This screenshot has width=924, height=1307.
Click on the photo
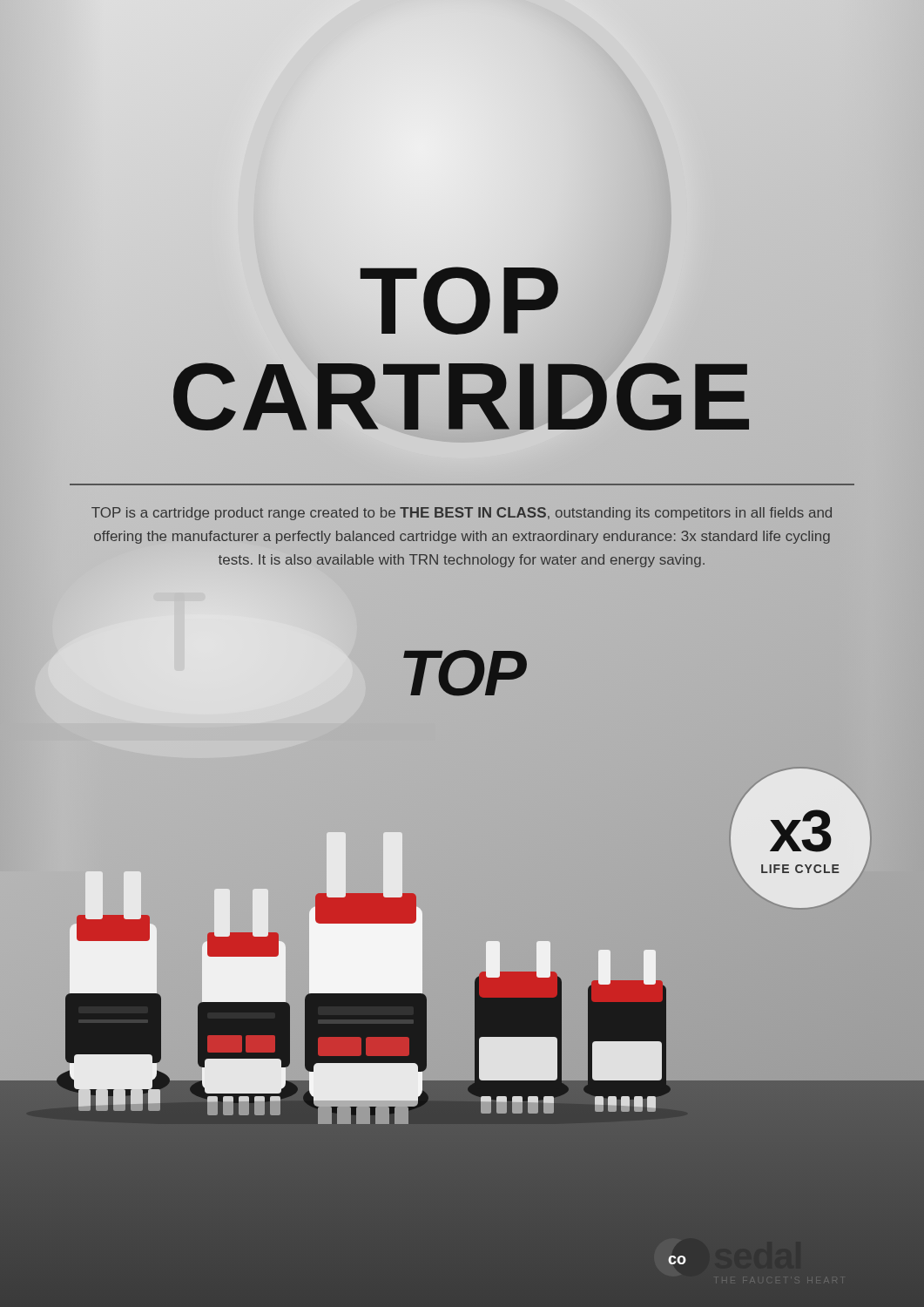click(x=357, y=932)
